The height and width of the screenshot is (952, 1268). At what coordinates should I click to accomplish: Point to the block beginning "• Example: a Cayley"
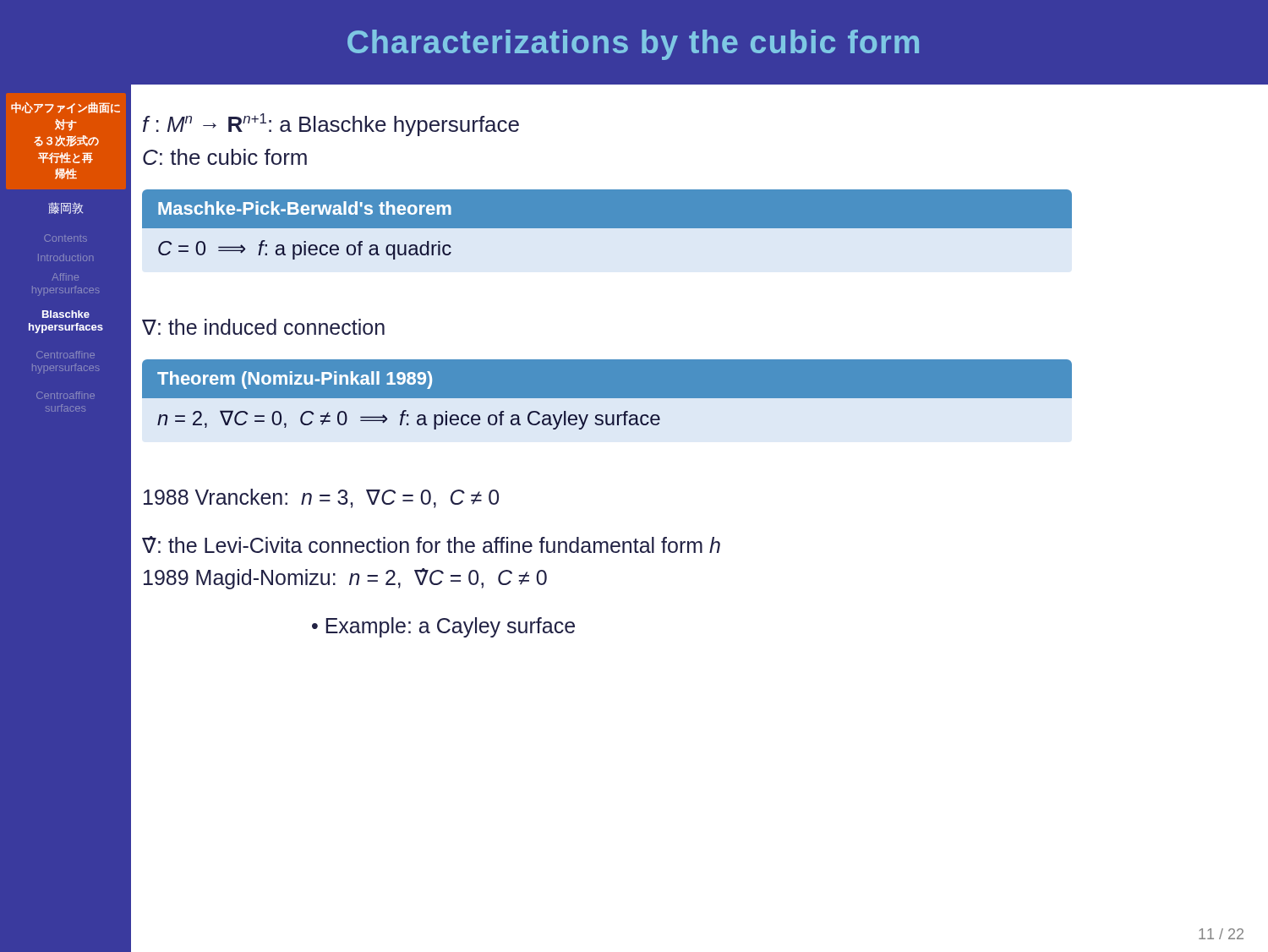tap(443, 626)
